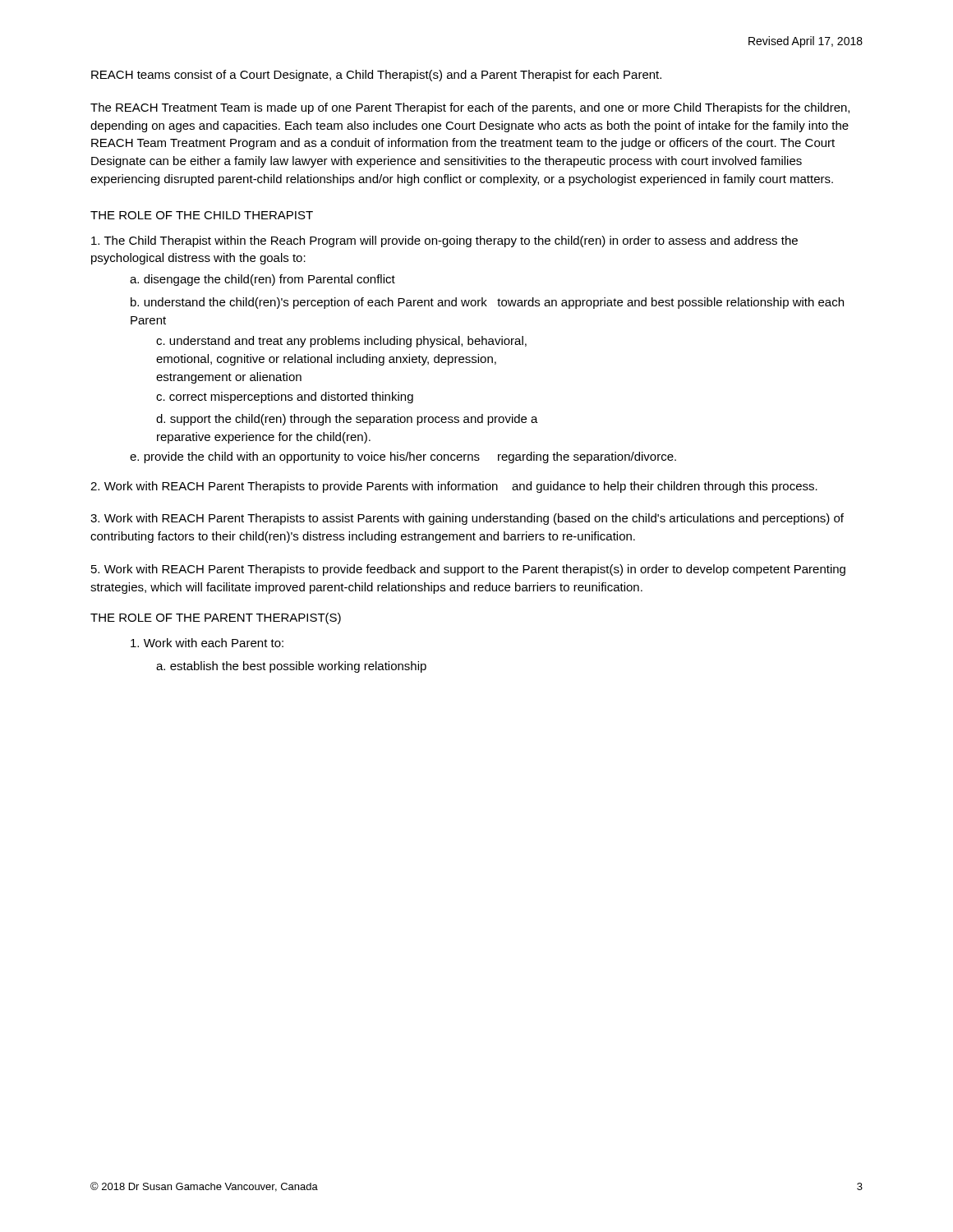Point to the text starting "REACH teams consist of a Court Designate, a"
953x1232 pixels.
point(376,74)
